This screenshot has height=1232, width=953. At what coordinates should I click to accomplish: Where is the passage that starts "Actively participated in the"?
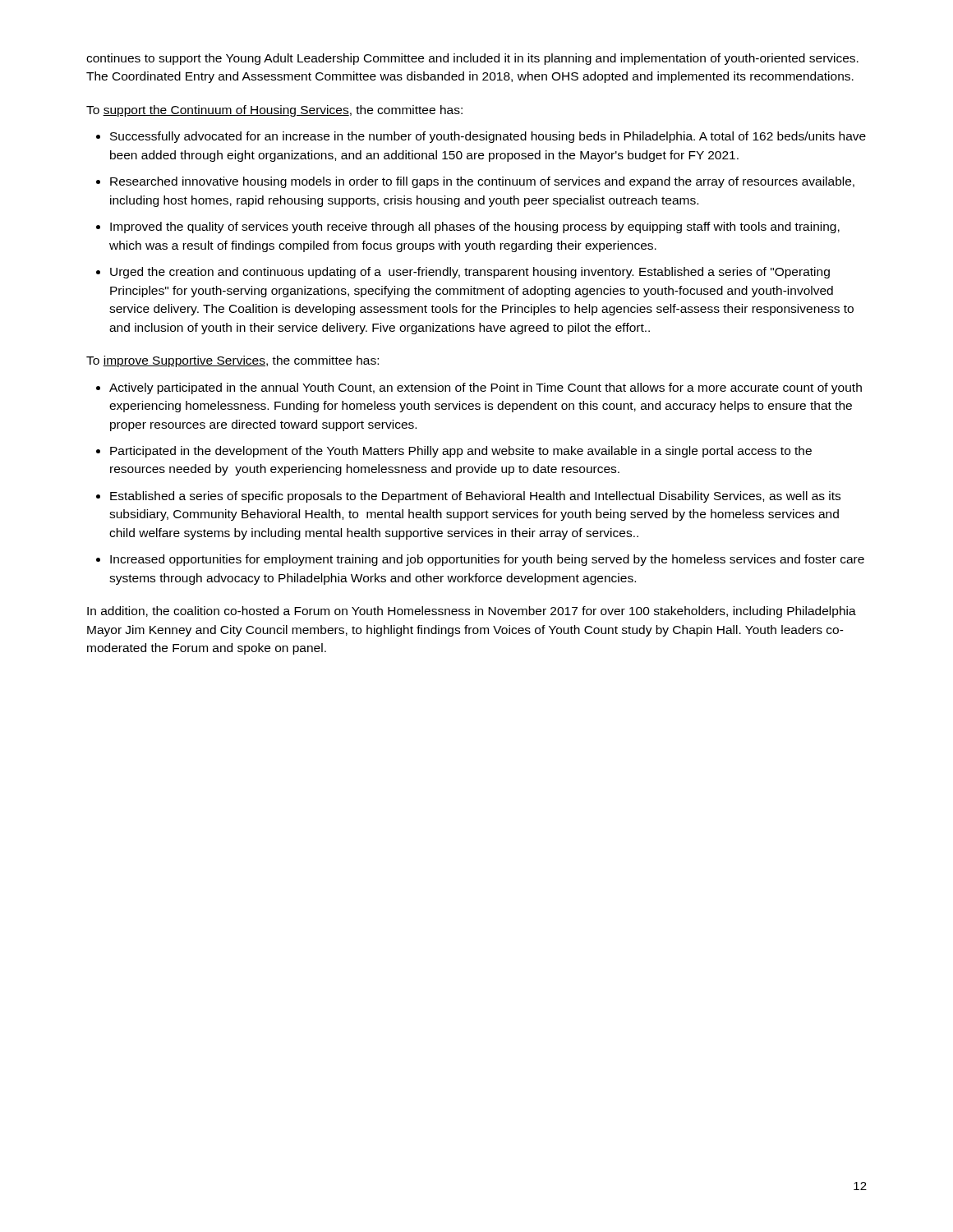click(486, 405)
